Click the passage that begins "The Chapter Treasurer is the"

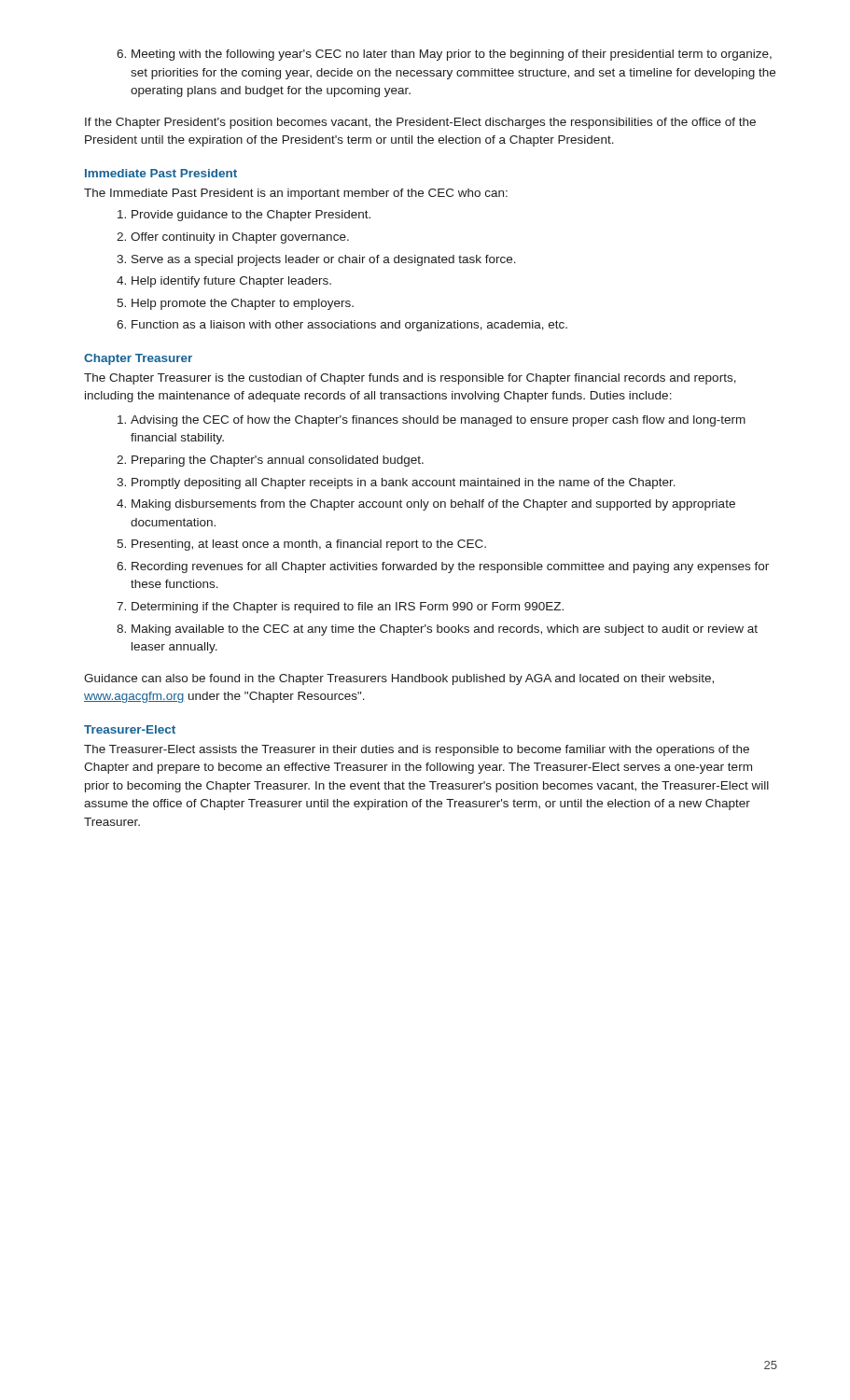[x=410, y=386]
